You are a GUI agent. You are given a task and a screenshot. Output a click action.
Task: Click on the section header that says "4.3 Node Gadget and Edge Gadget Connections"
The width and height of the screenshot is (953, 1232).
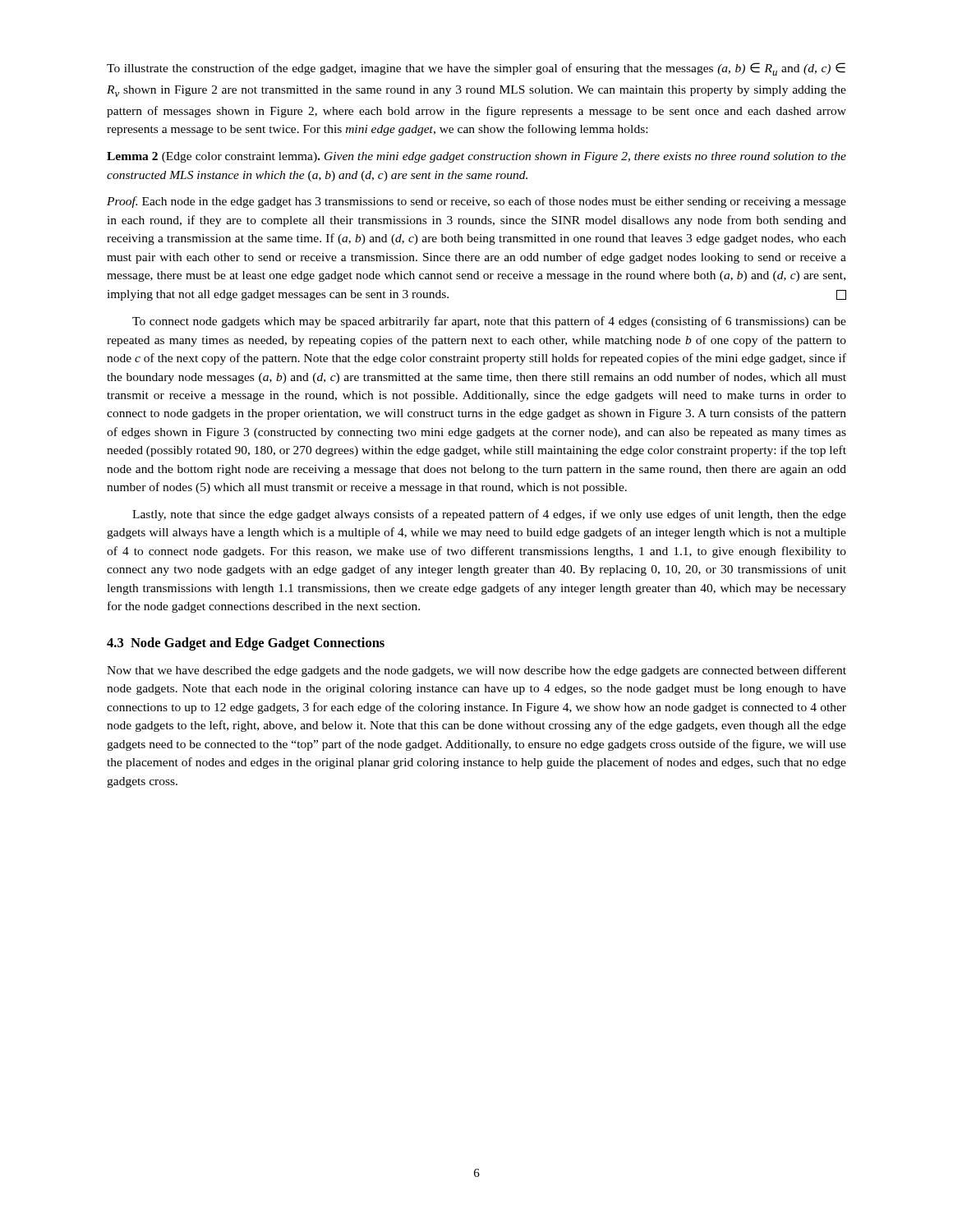(246, 644)
